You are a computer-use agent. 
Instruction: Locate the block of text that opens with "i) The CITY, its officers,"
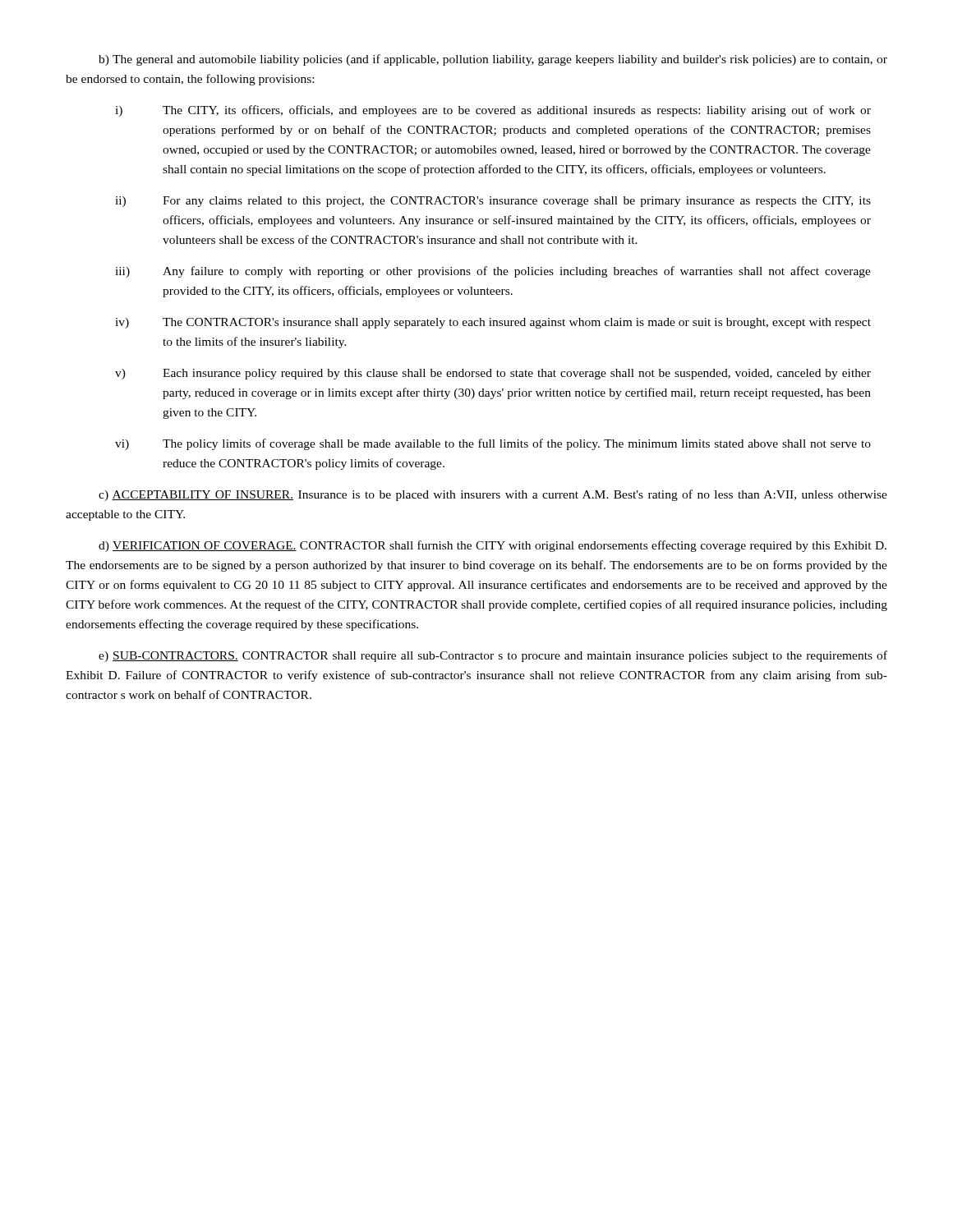[x=493, y=140]
